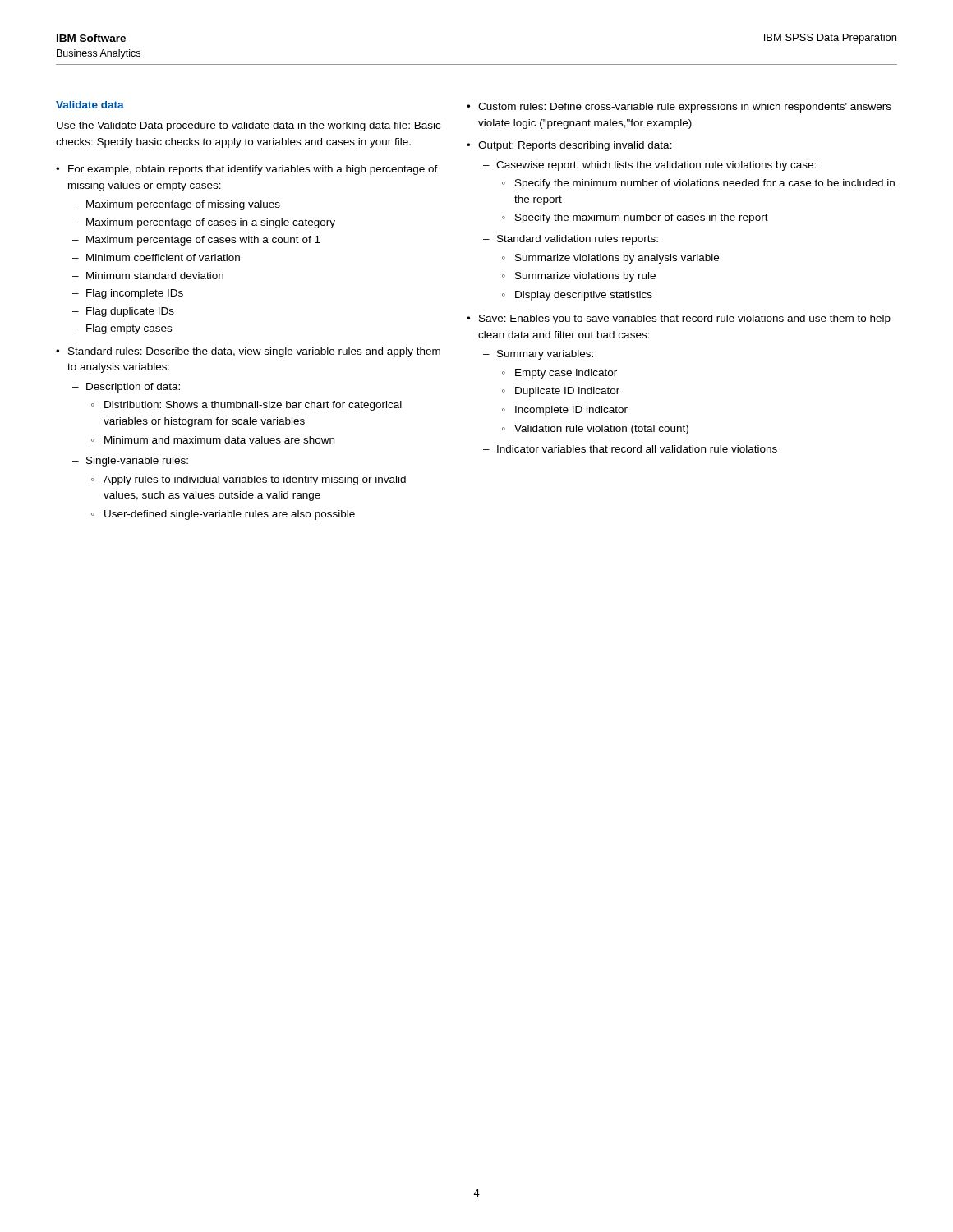Find the text block starting "– Minimum coefficient of variation"
Screen dimensions: 1232x953
156,257
